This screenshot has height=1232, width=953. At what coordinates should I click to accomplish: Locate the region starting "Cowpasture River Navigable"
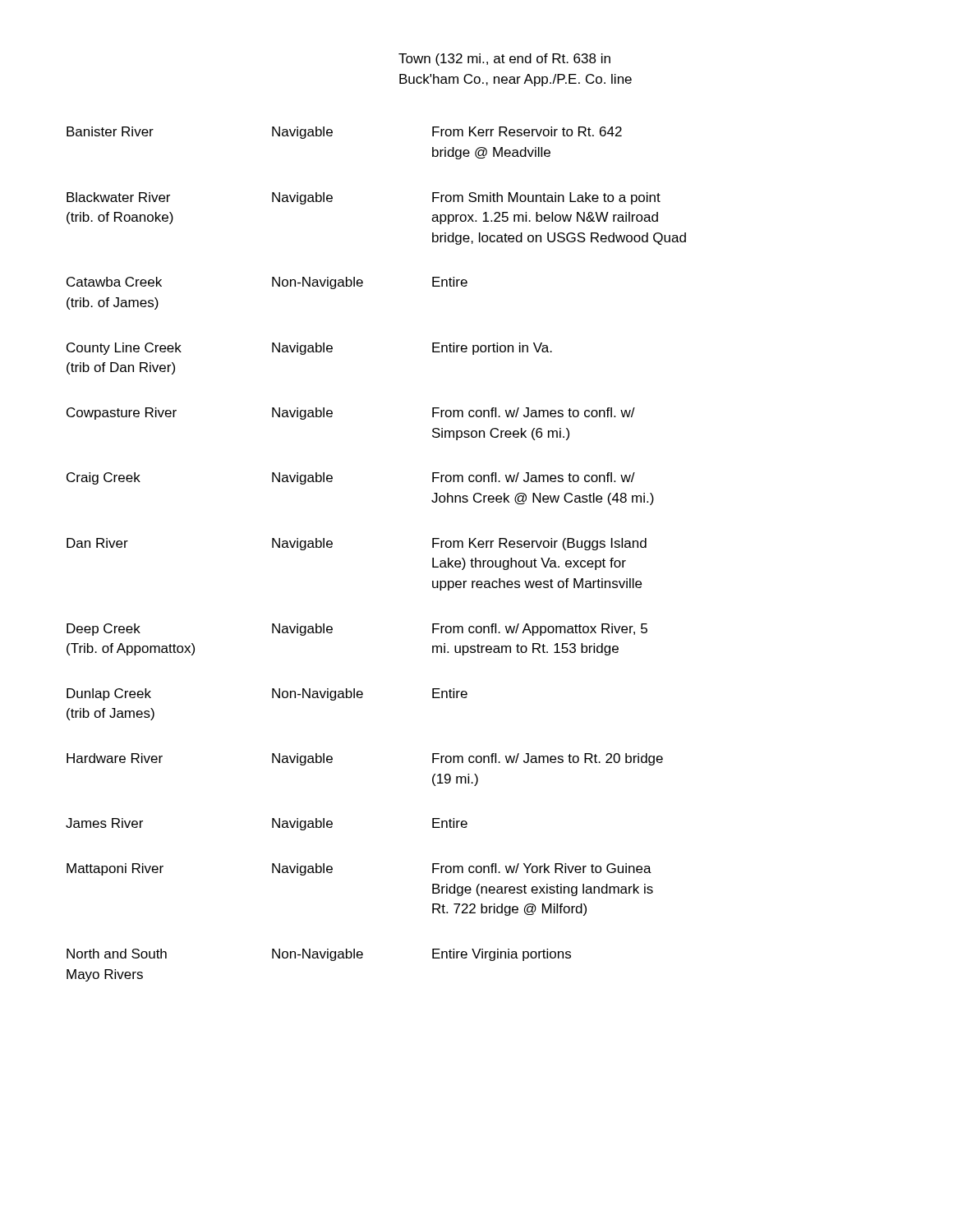(476, 424)
